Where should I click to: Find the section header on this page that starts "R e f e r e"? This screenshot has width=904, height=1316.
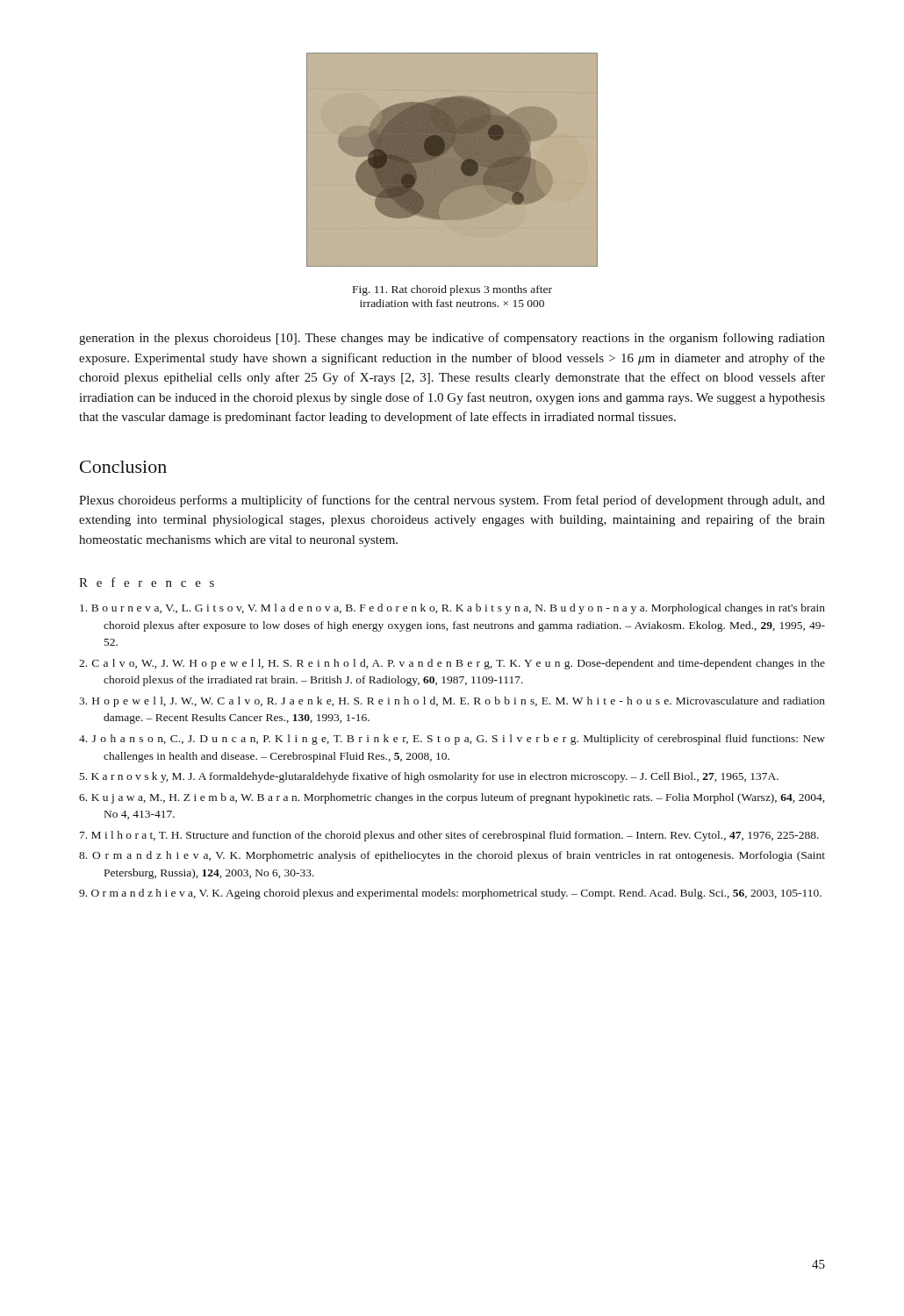(x=148, y=583)
